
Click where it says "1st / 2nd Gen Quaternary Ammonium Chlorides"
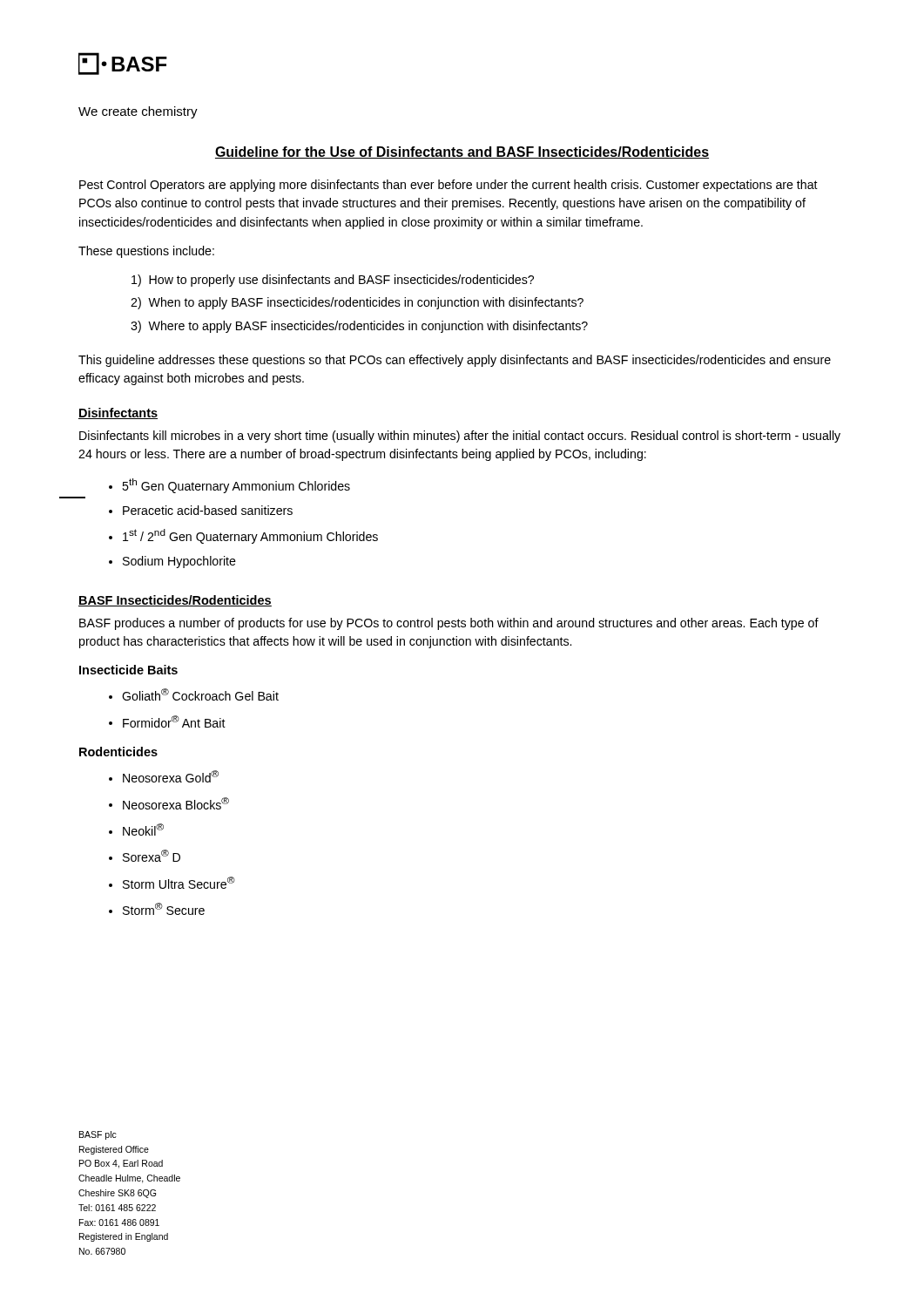250,535
